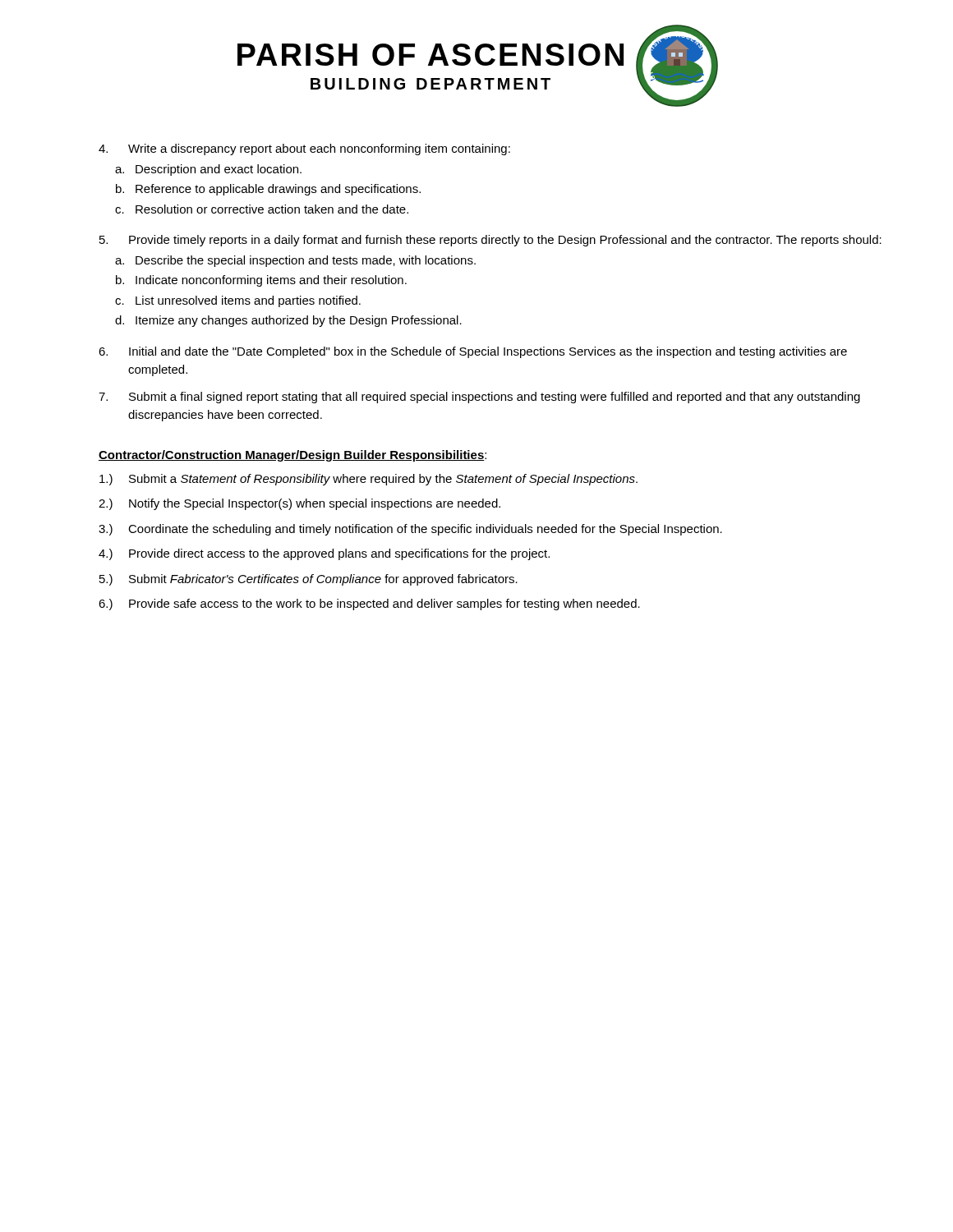Viewport: 953px width, 1232px height.
Task: Locate the passage starting "5. Provide timely"
Action: tap(490, 241)
